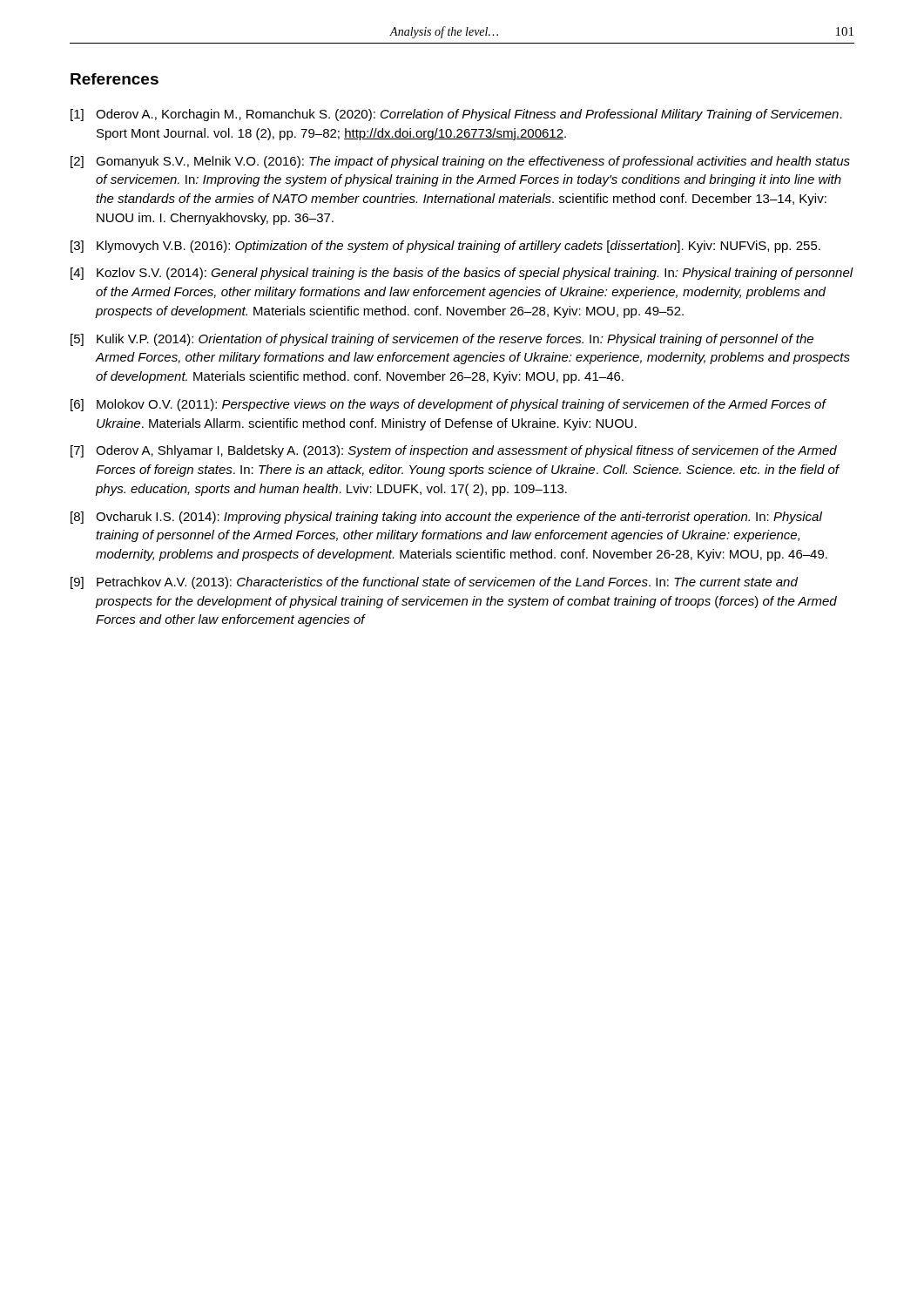This screenshot has width=924, height=1307.
Task: Find the list item that reads "[3] Klymovych V.B. (2016): Optimization of"
Action: click(x=462, y=245)
